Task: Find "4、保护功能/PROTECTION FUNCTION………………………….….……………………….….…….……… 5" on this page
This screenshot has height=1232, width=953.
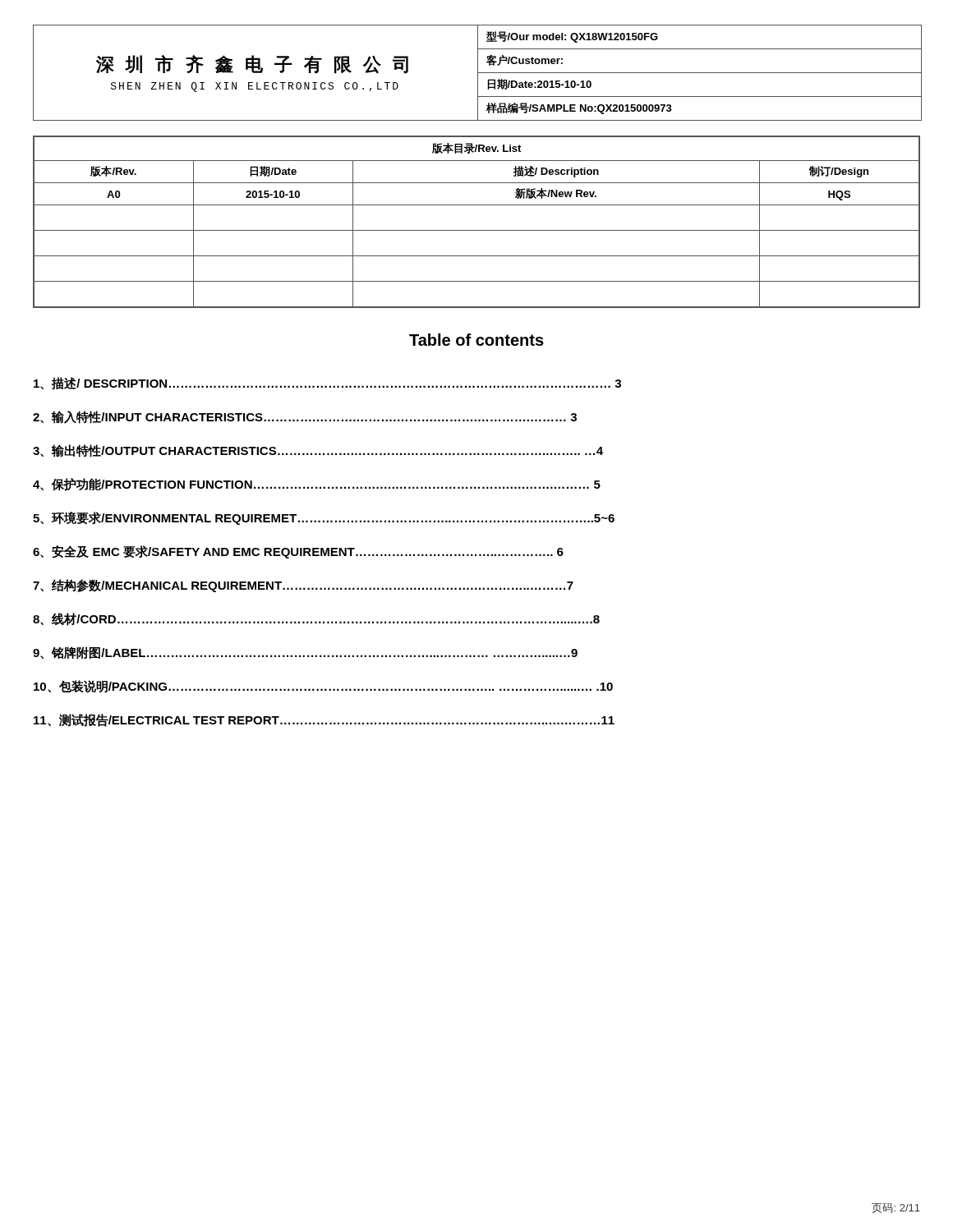Action: 317,484
